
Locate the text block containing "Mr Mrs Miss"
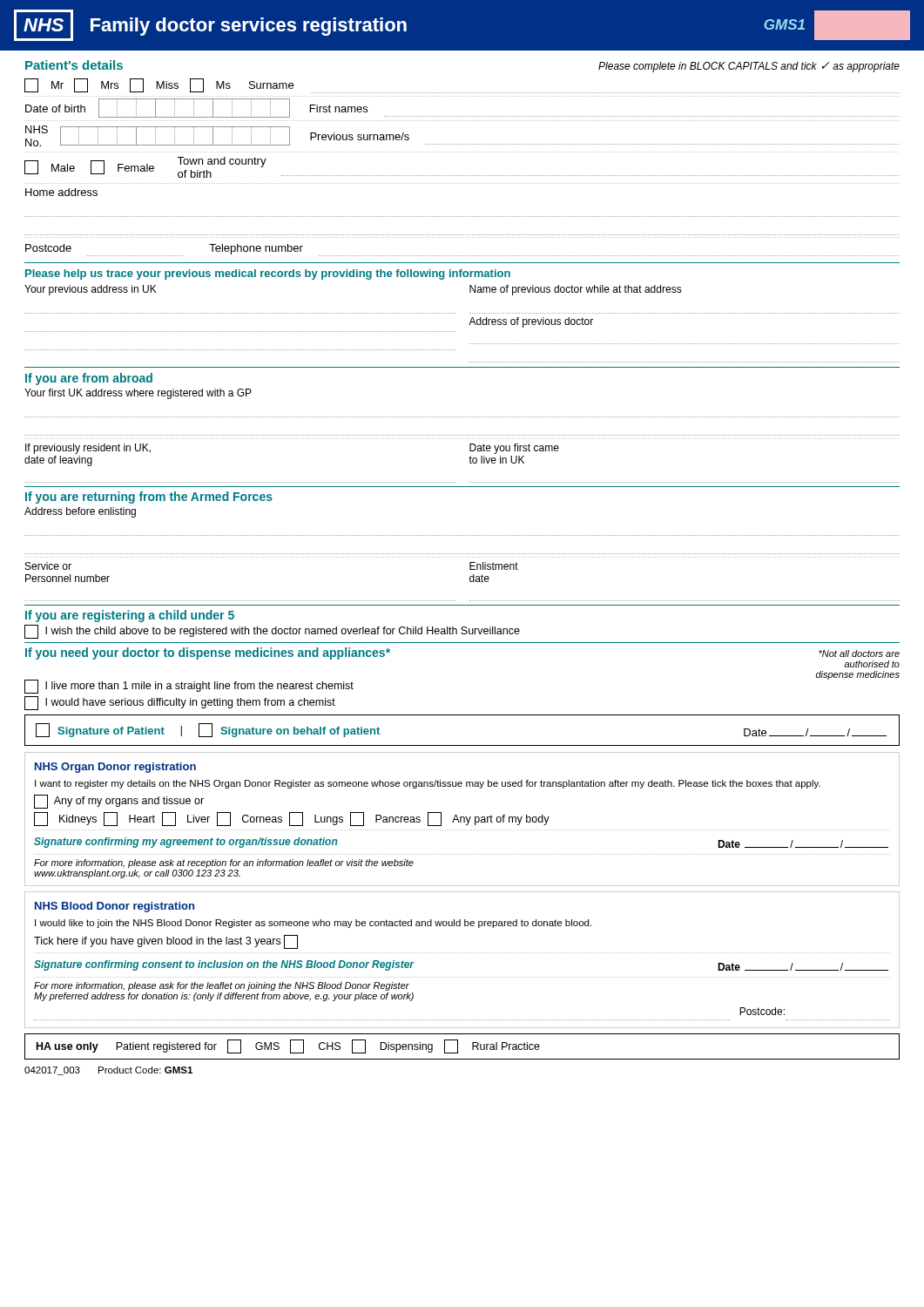tap(462, 85)
